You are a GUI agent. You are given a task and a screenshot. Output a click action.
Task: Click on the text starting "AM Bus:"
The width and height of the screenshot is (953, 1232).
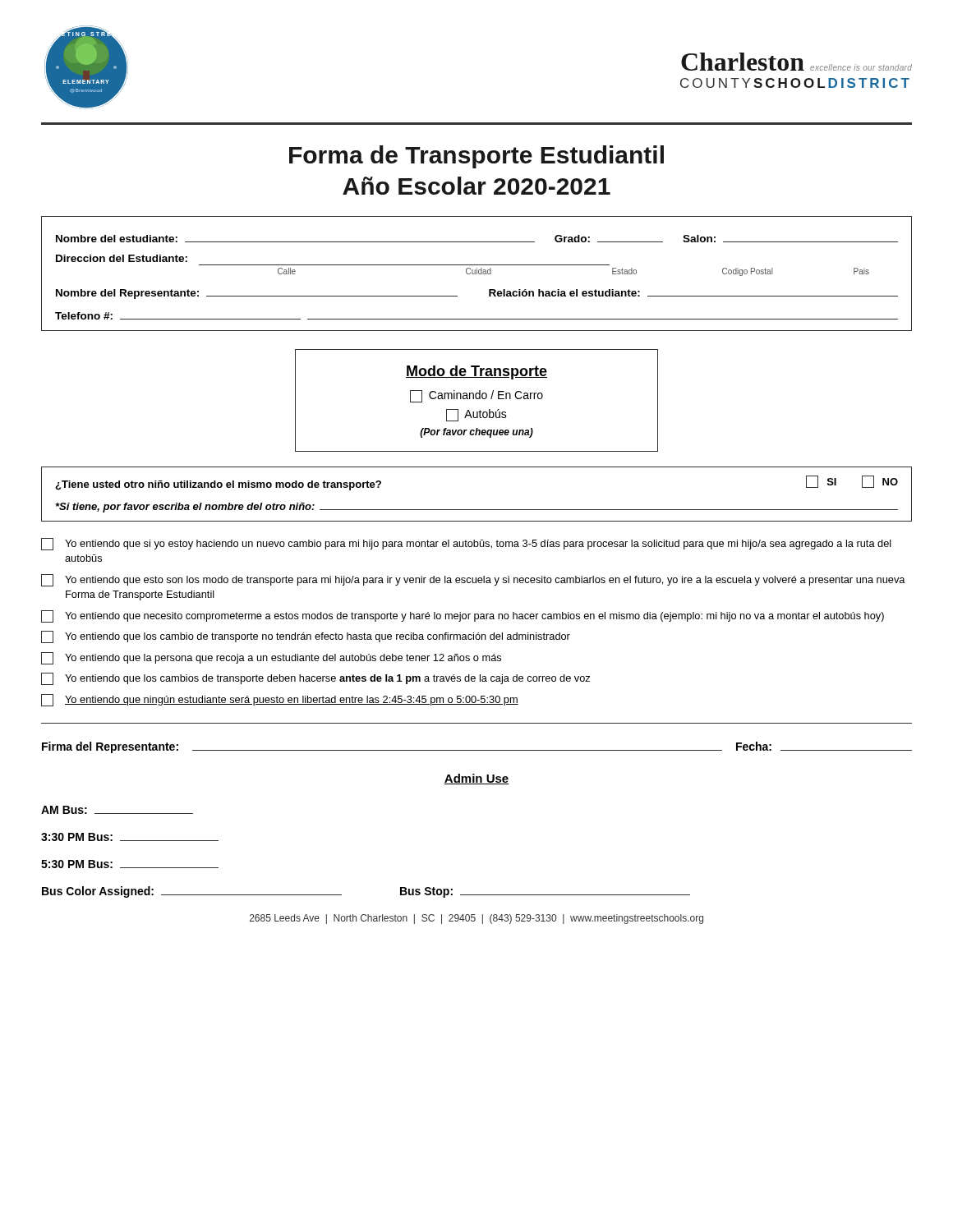point(117,807)
